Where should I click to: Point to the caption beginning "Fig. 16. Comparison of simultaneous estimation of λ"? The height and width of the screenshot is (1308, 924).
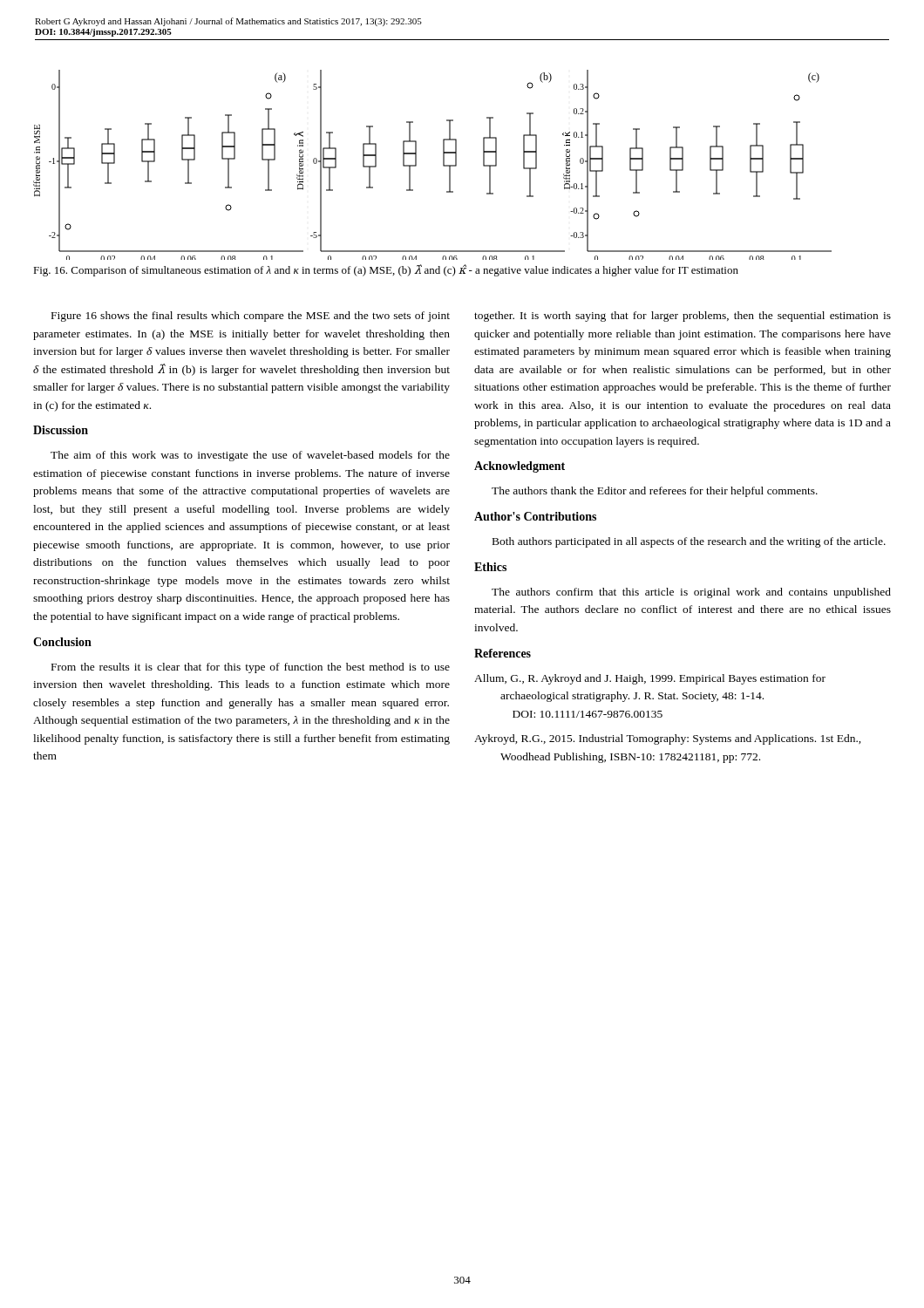click(462, 270)
